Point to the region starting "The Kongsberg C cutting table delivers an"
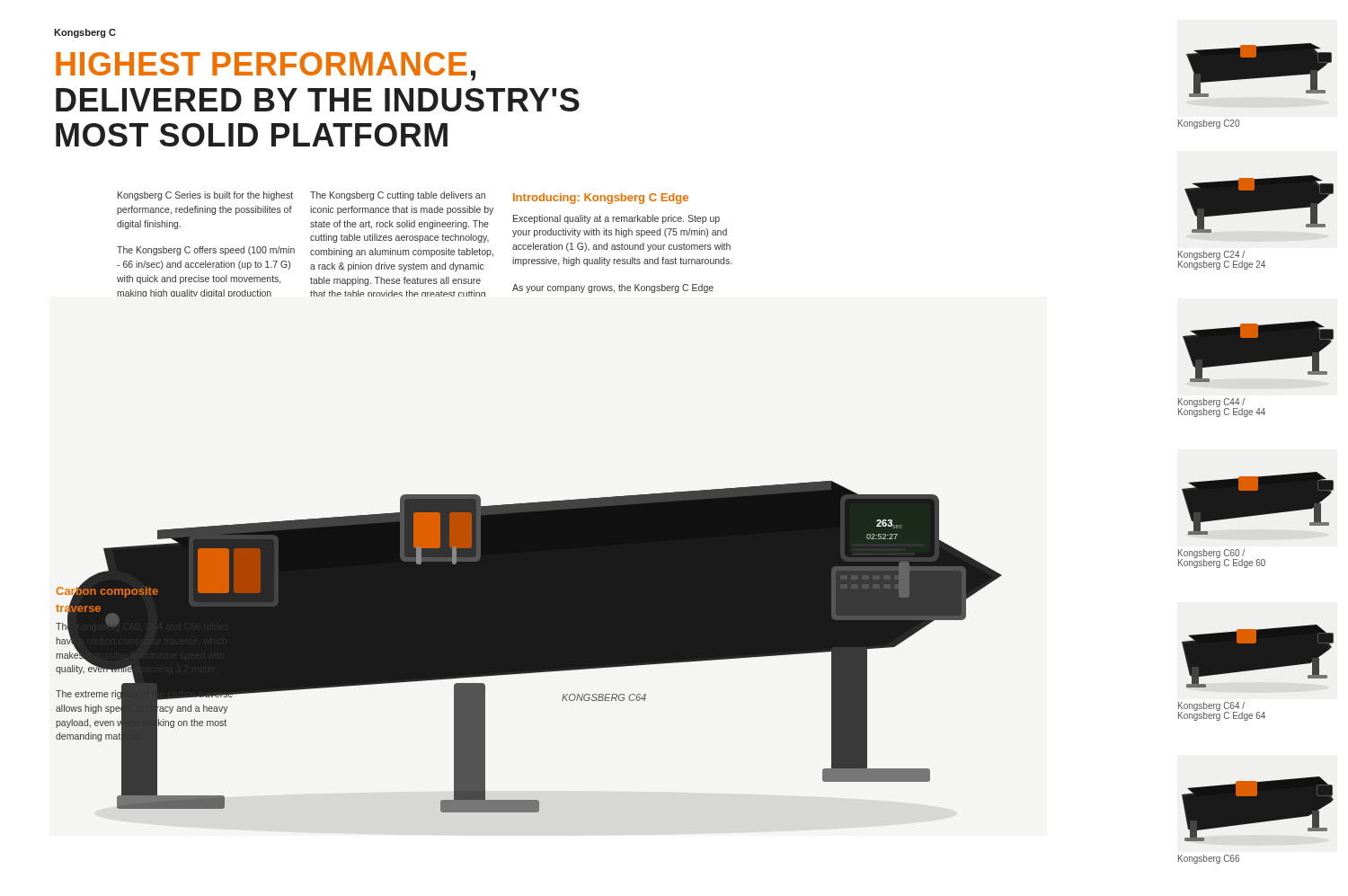This screenshot has width=1348, height=896. coord(404,252)
